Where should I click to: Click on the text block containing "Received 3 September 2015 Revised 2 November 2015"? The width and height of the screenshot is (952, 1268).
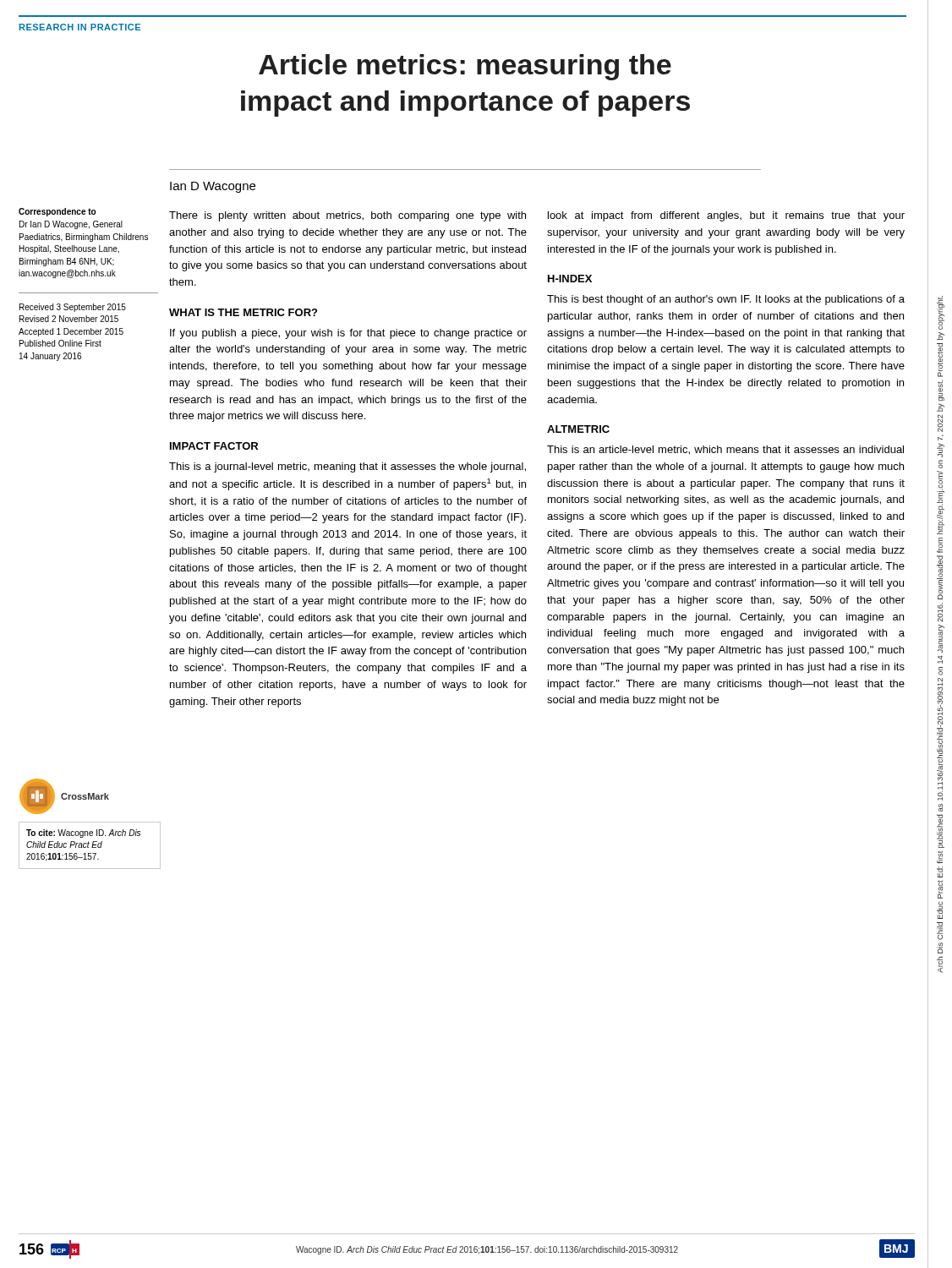click(x=88, y=332)
